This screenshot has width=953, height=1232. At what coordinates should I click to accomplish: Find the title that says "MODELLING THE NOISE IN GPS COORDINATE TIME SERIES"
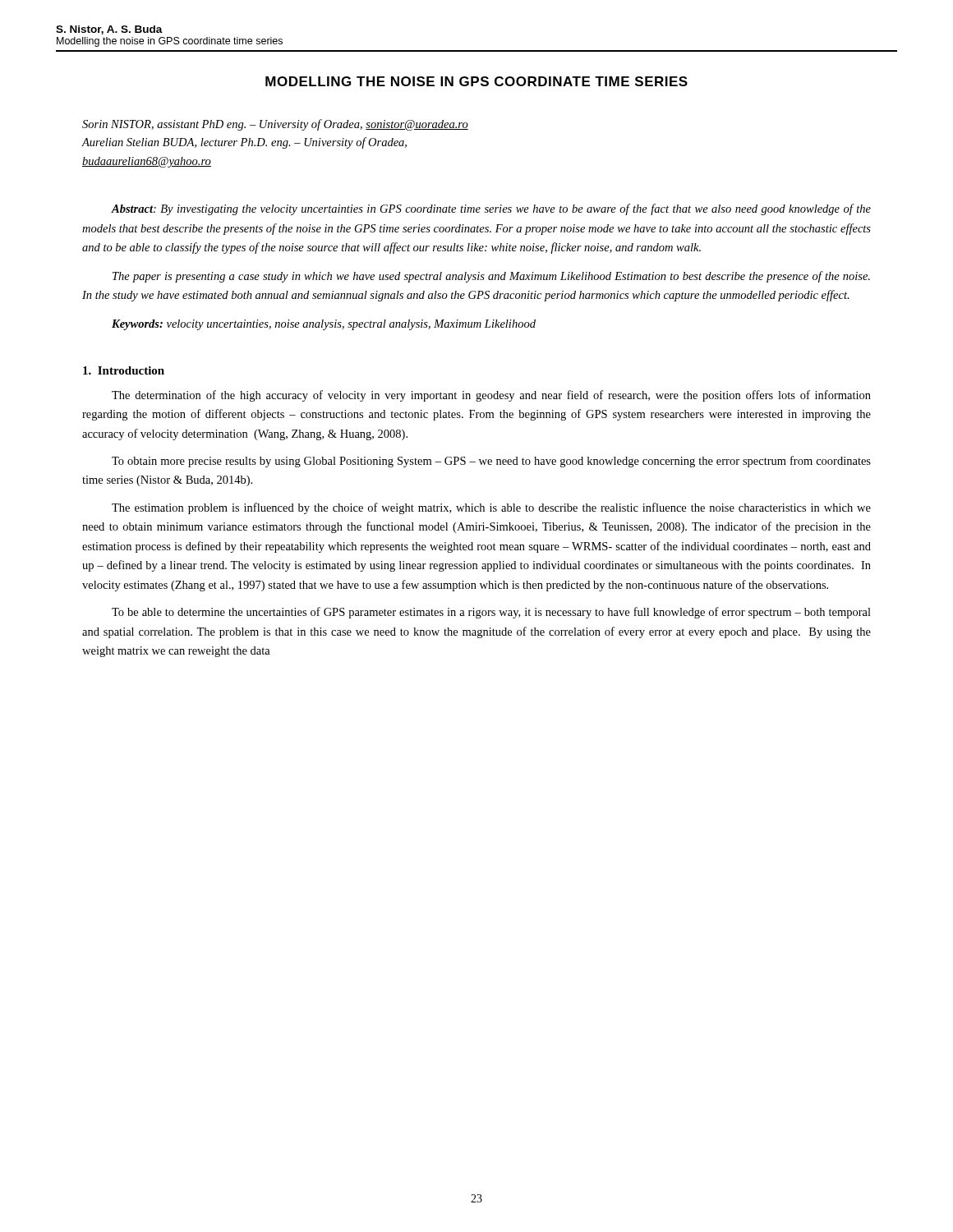pos(476,82)
